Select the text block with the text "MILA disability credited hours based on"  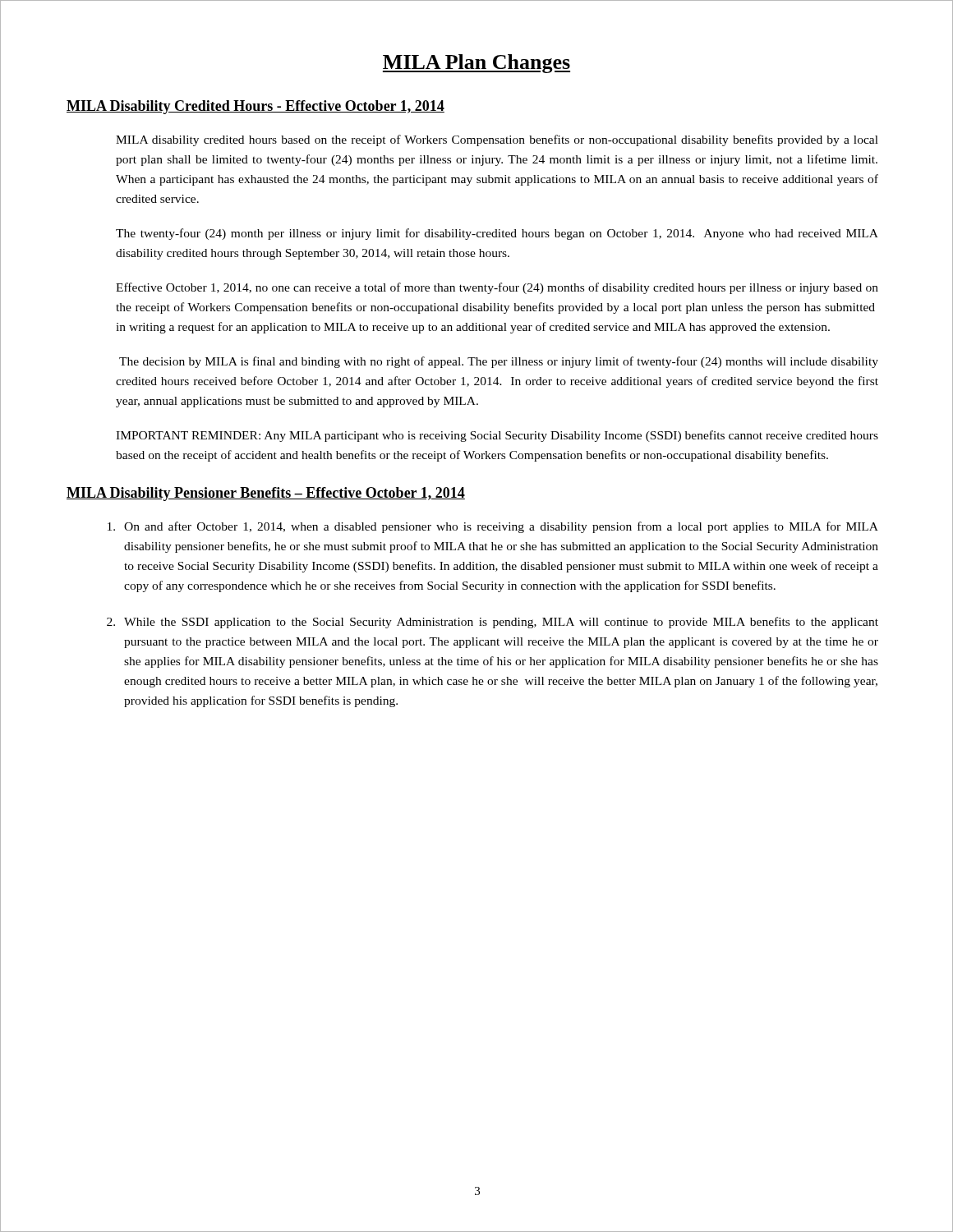coord(497,169)
